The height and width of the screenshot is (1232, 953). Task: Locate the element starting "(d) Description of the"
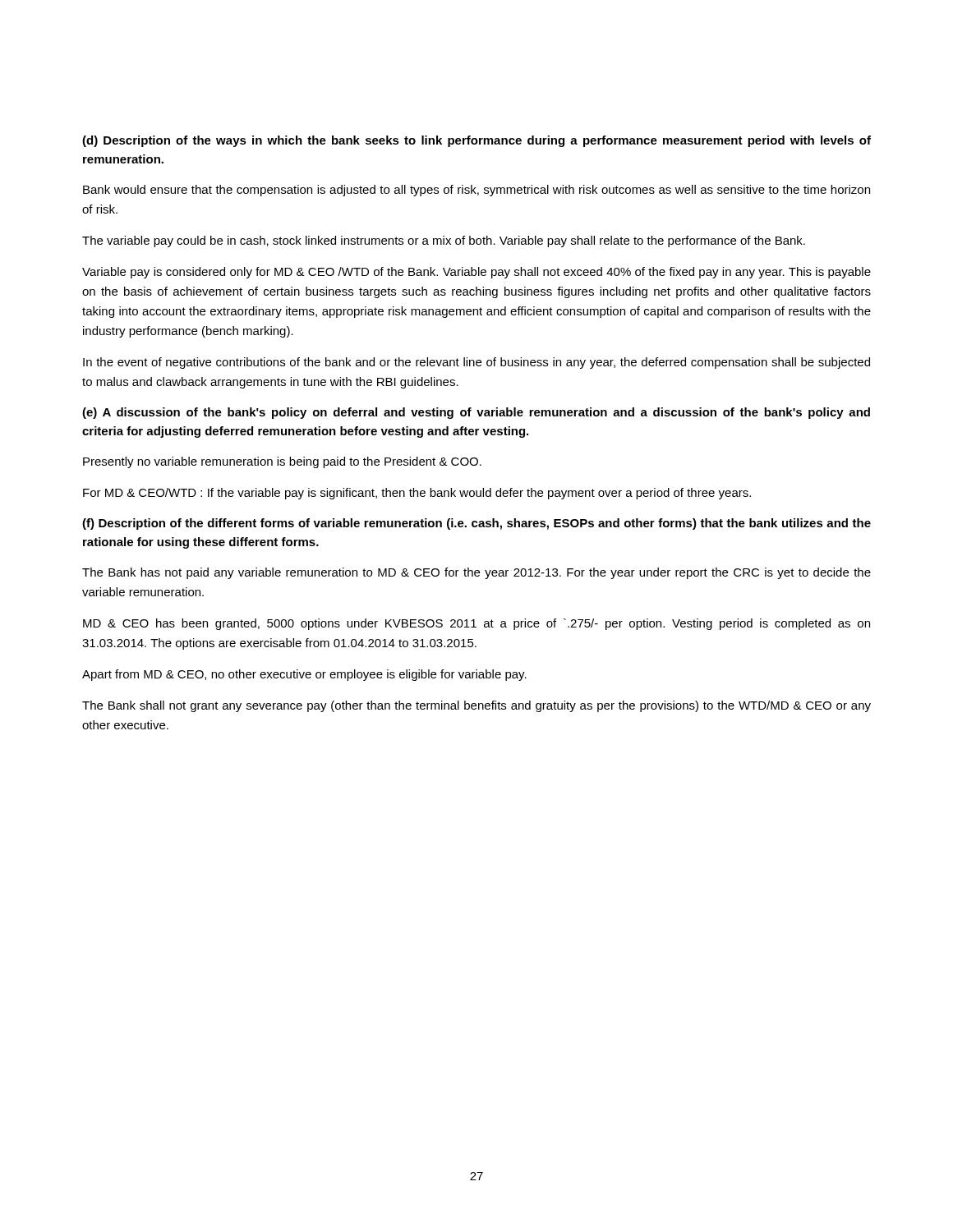click(x=476, y=149)
